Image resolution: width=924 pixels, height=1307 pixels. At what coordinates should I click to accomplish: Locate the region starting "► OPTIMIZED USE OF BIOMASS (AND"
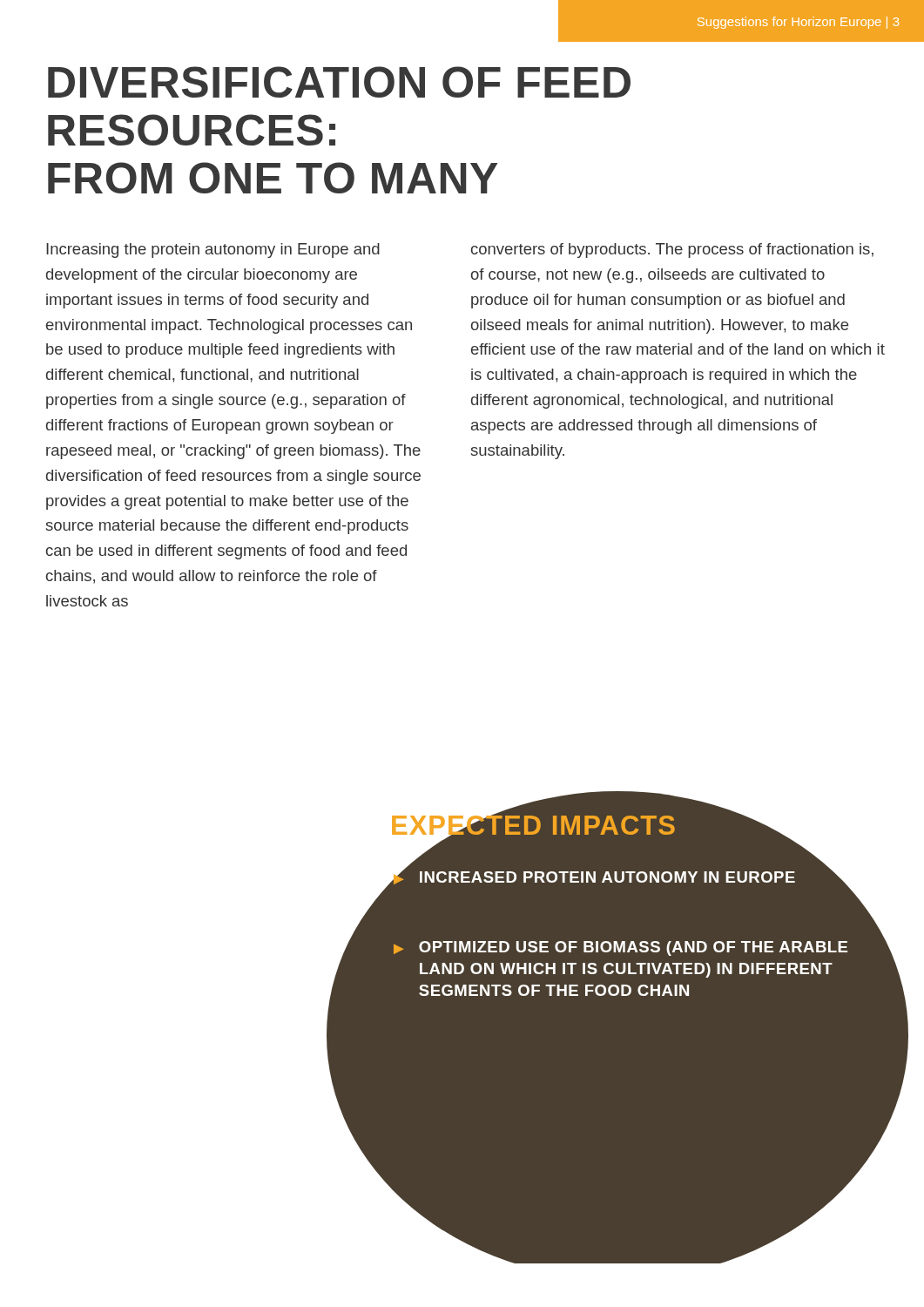click(x=632, y=969)
